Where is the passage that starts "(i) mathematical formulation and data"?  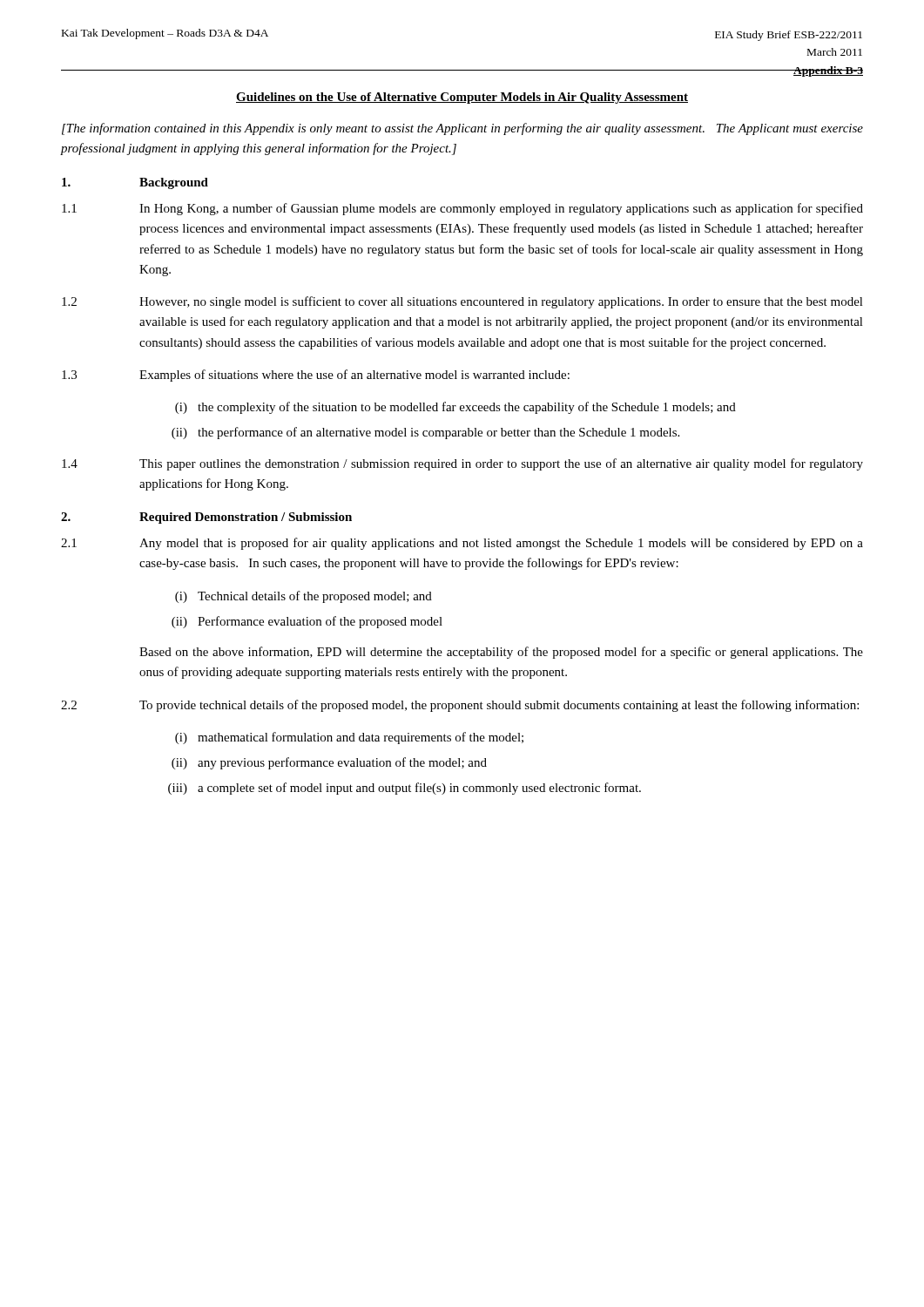pyautogui.click(x=501, y=737)
